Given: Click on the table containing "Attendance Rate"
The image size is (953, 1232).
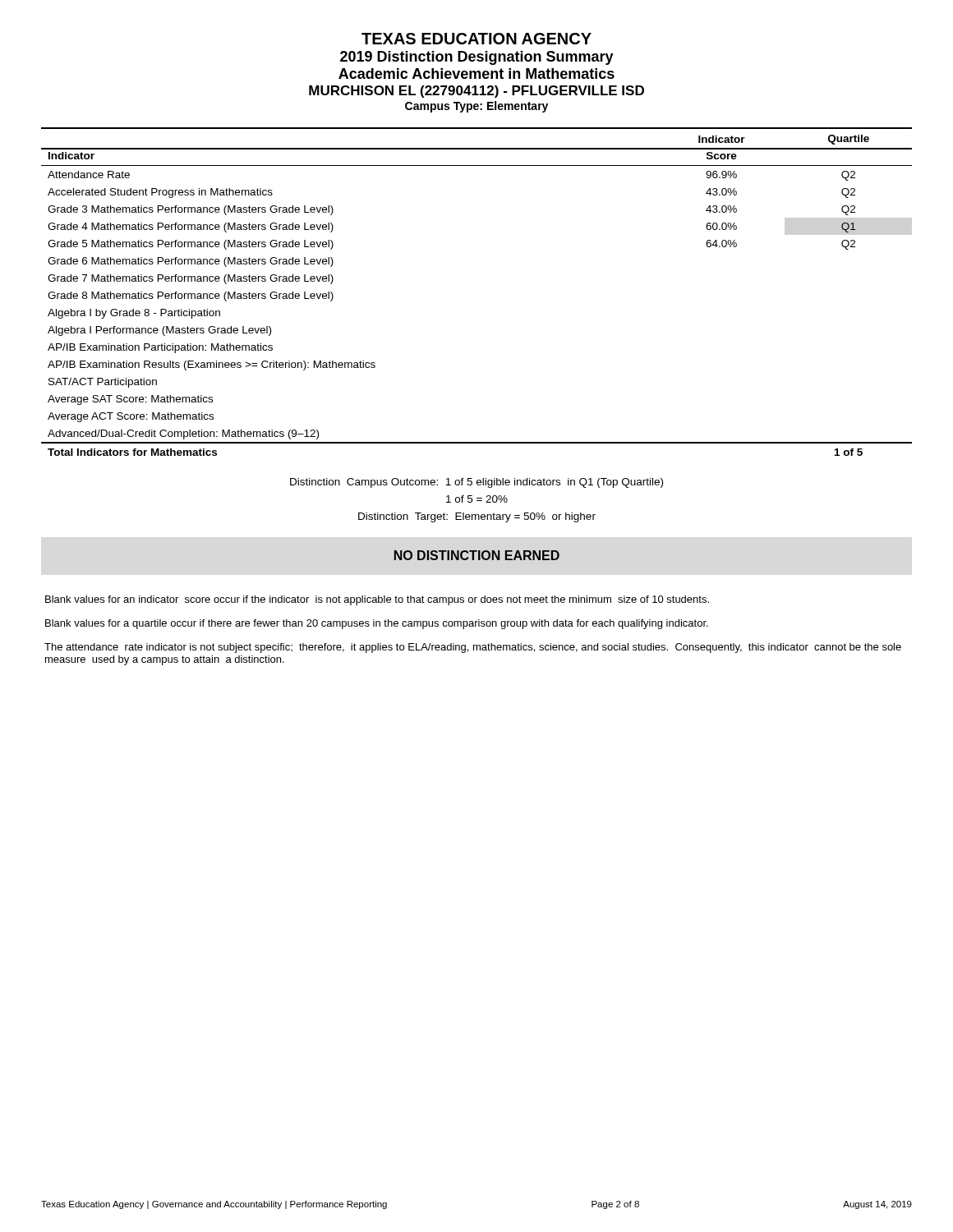Looking at the screenshot, I should (x=476, y=294).
